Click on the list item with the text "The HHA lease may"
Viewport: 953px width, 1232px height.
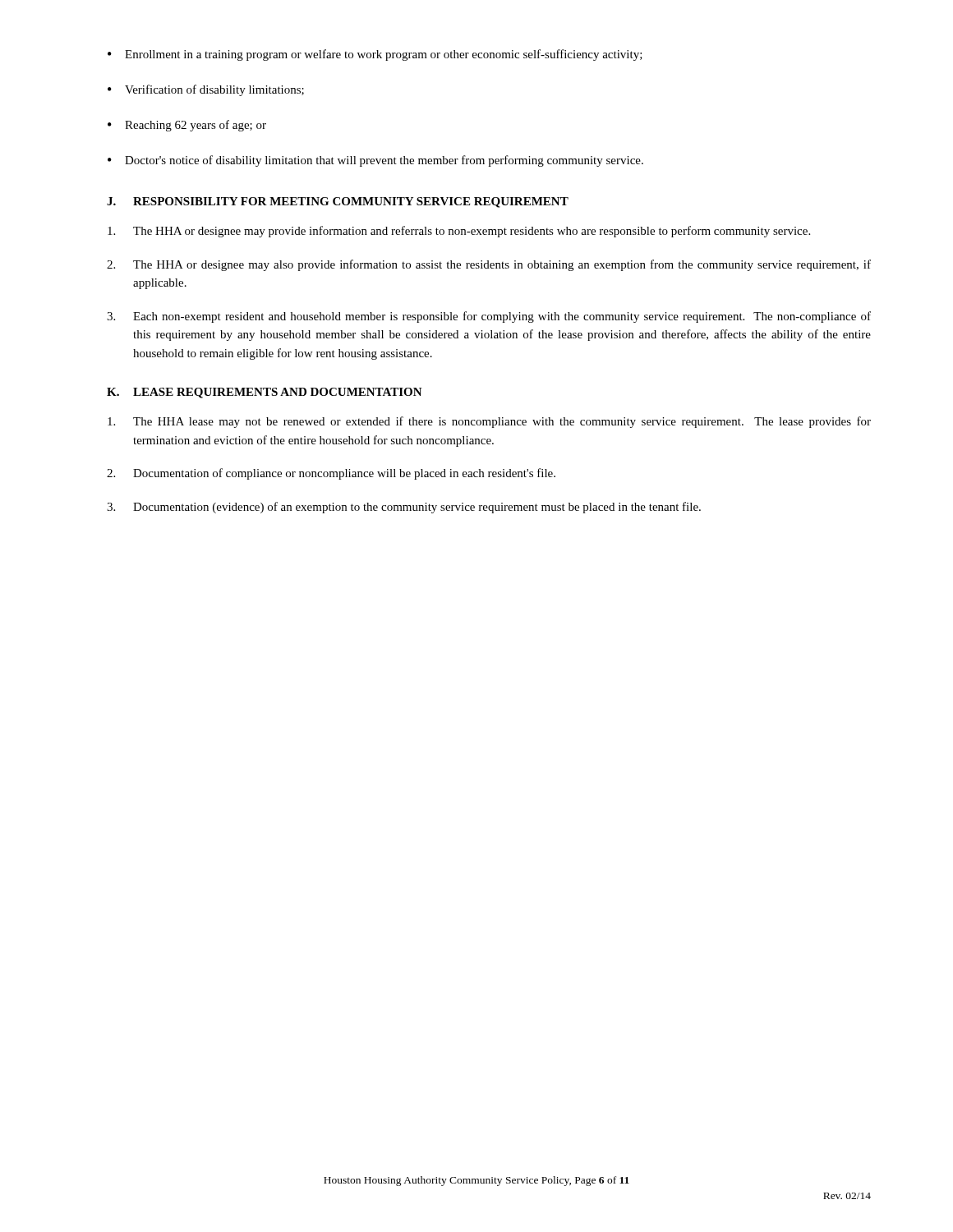(x=489, y=431)
